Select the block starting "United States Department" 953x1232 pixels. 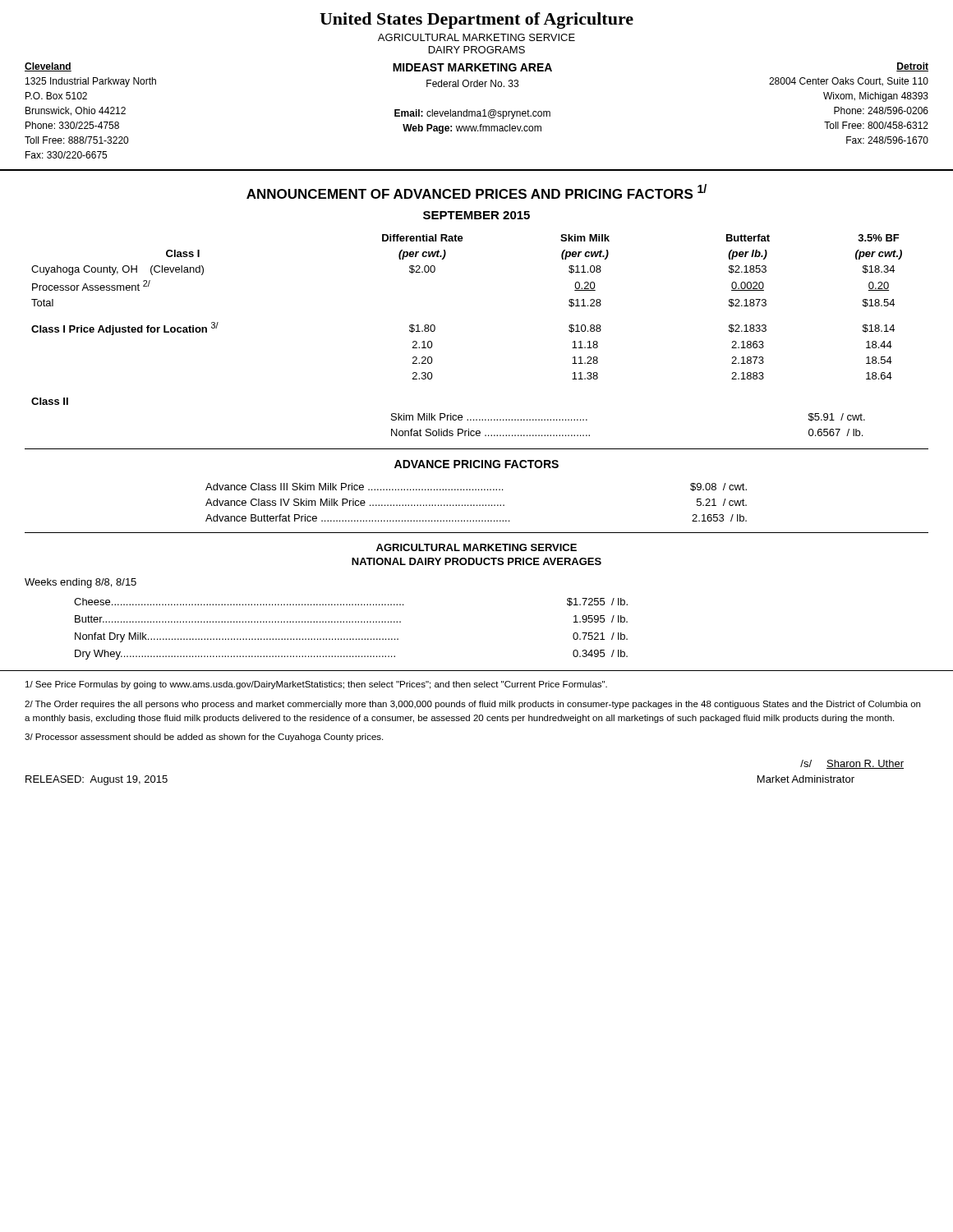point(476,18)
